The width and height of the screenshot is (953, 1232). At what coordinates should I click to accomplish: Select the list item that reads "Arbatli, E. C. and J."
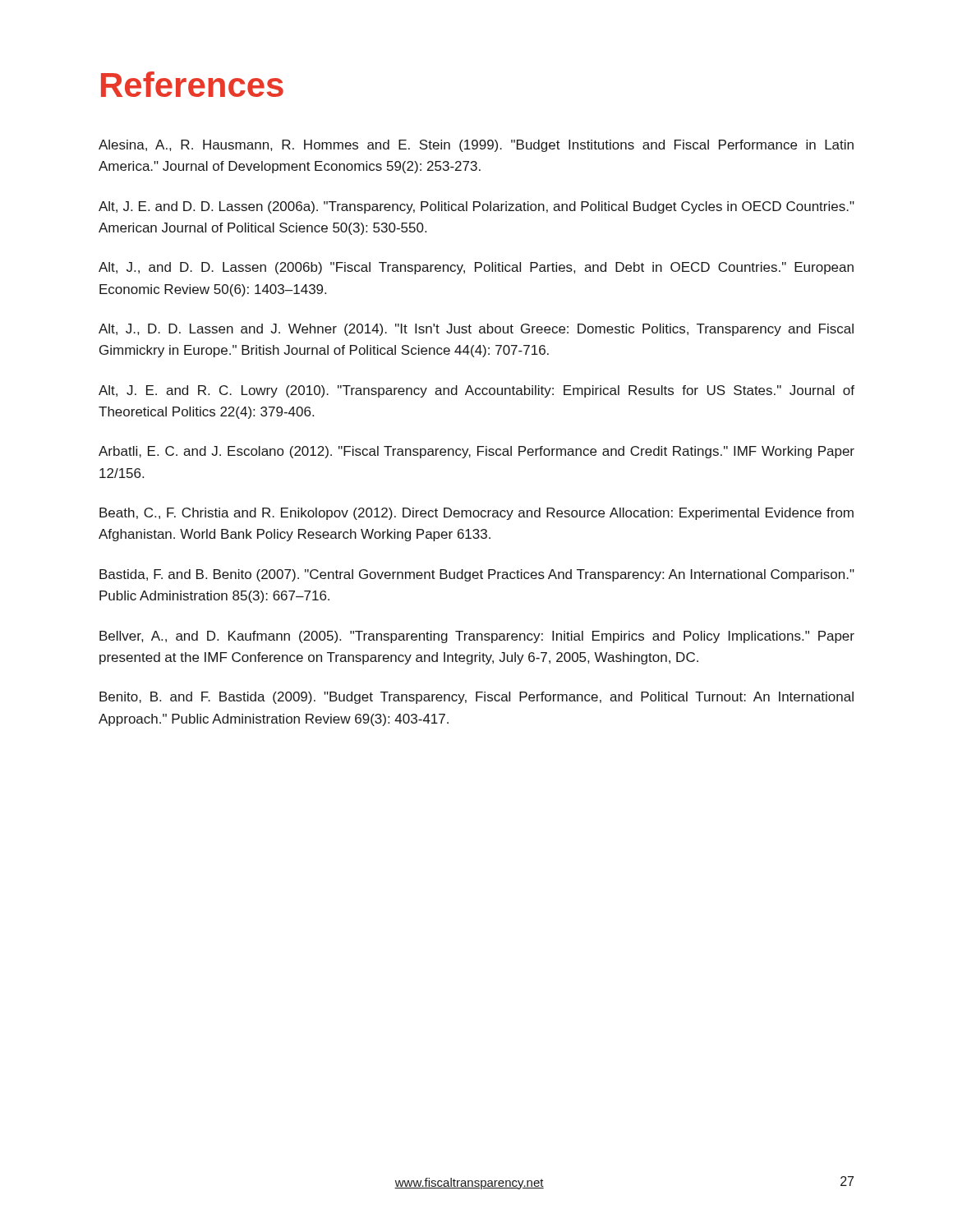pos(476,462)
